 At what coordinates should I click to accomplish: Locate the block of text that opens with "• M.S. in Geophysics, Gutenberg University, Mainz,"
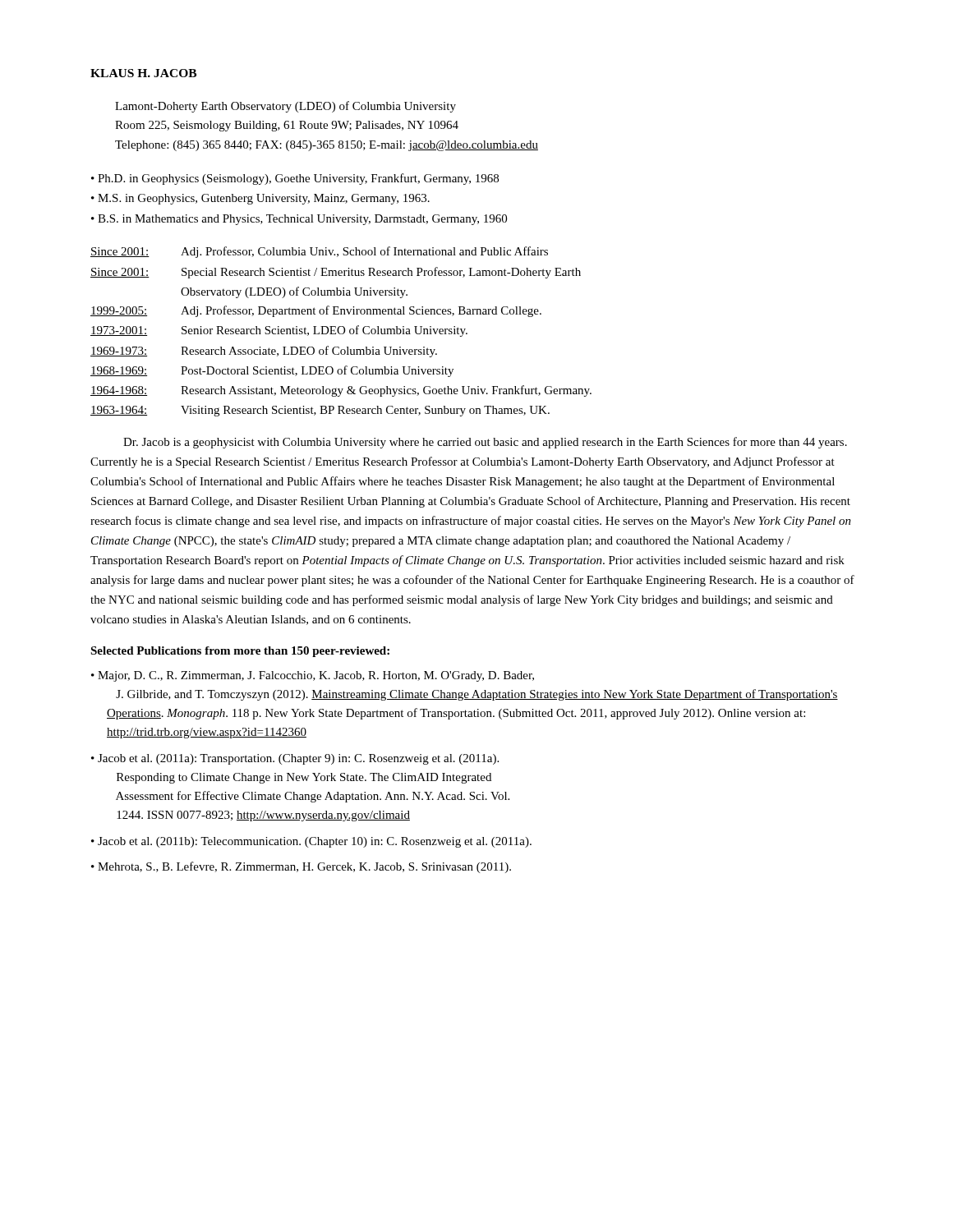click(260, 198)
